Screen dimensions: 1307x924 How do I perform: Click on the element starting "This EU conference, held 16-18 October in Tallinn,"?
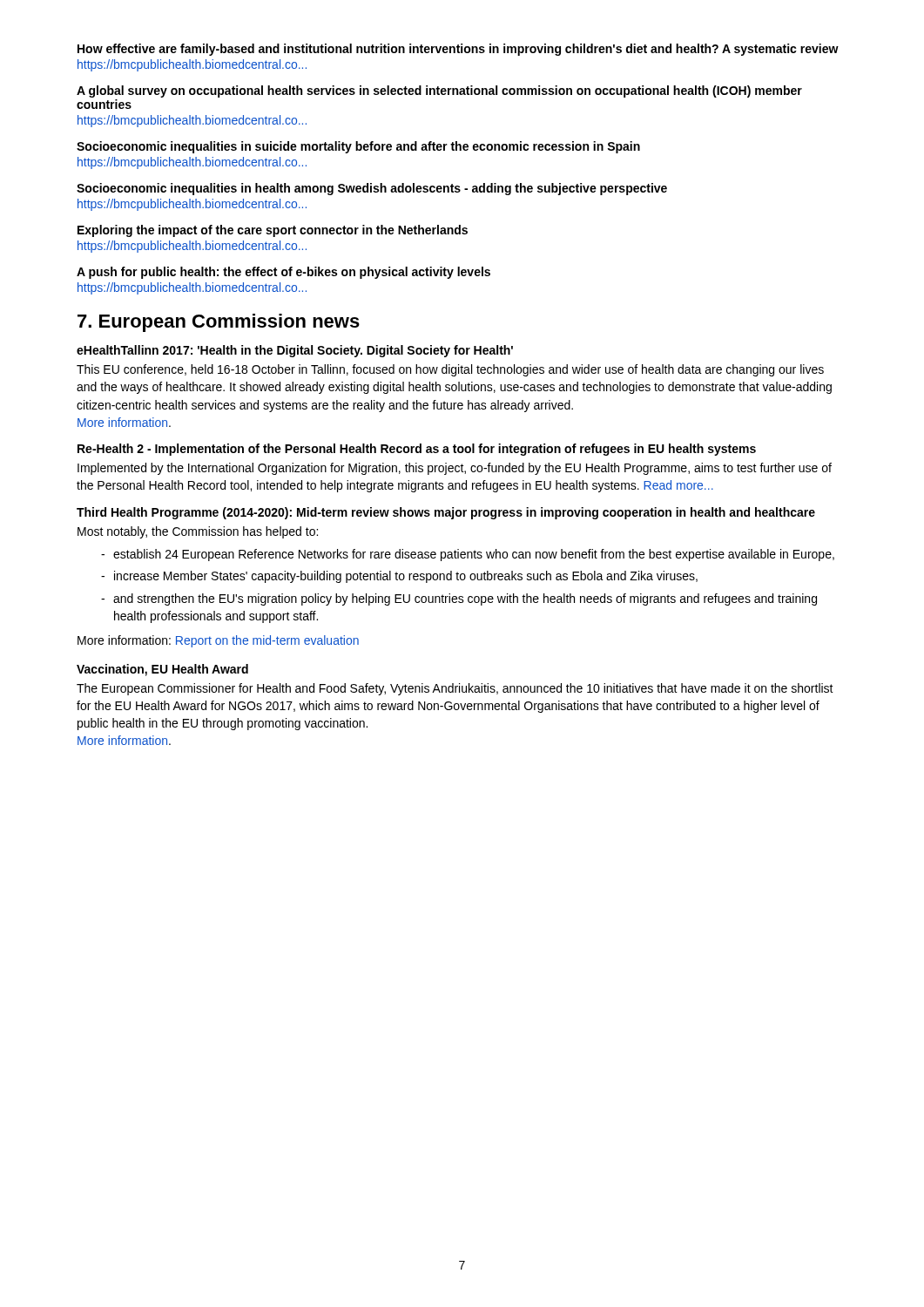pyautogui.click(x=454, y=396)
